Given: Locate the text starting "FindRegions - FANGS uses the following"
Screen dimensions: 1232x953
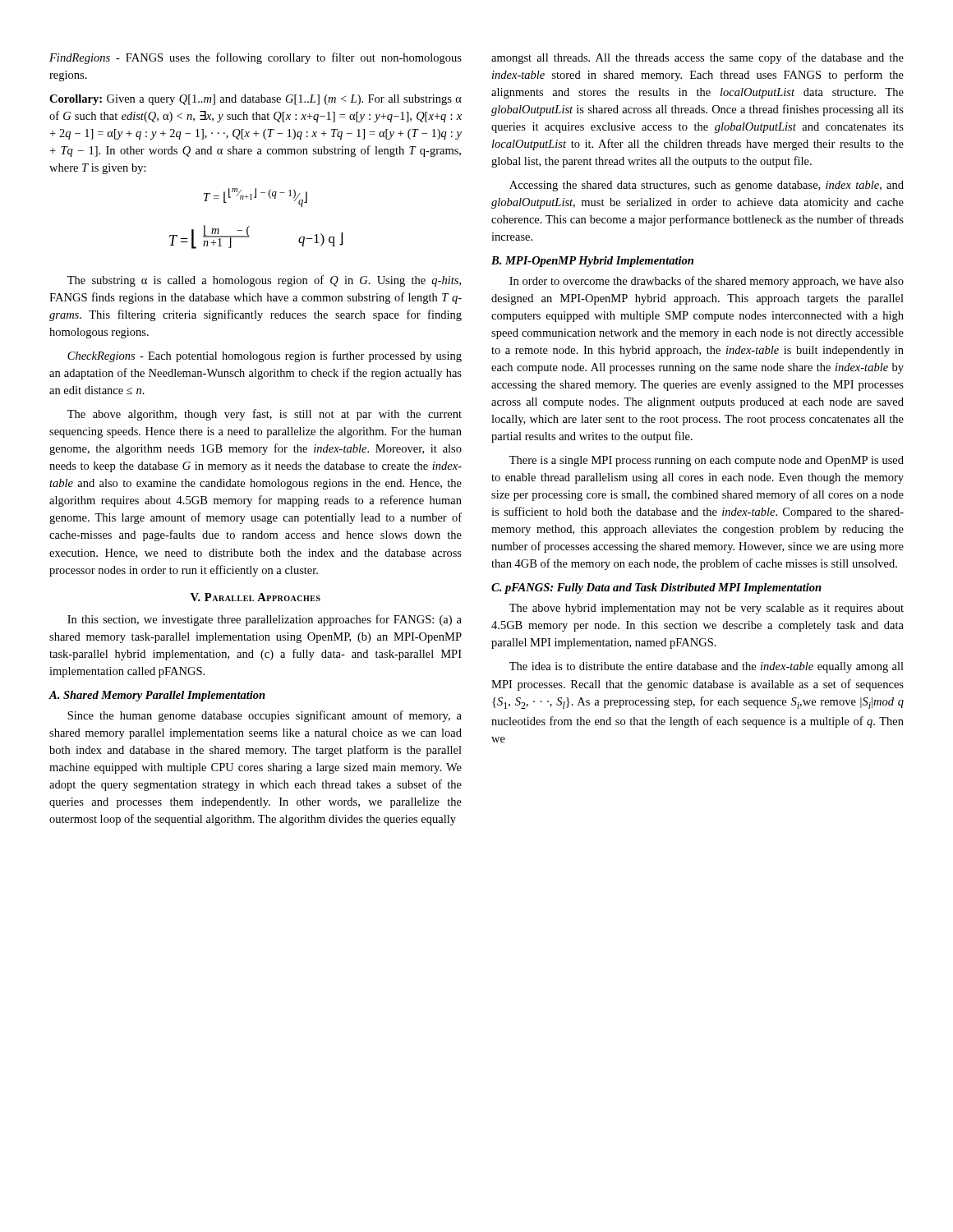Looking at the screenshot, I should [x=255, y=67].
